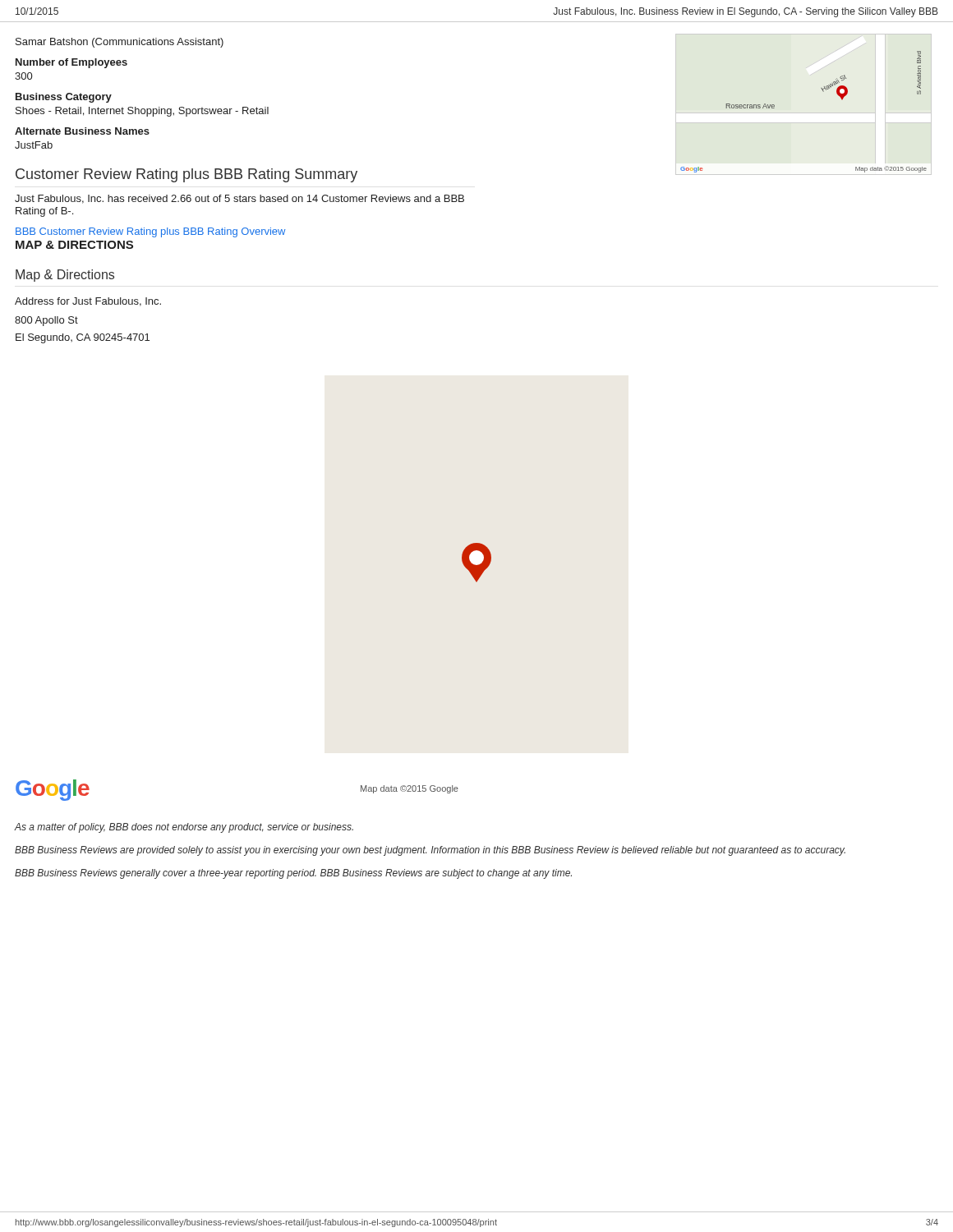The image size is (953, 1232).
Task: Where is the passage that starts "As a matter of"?
Action: [185, 827]
